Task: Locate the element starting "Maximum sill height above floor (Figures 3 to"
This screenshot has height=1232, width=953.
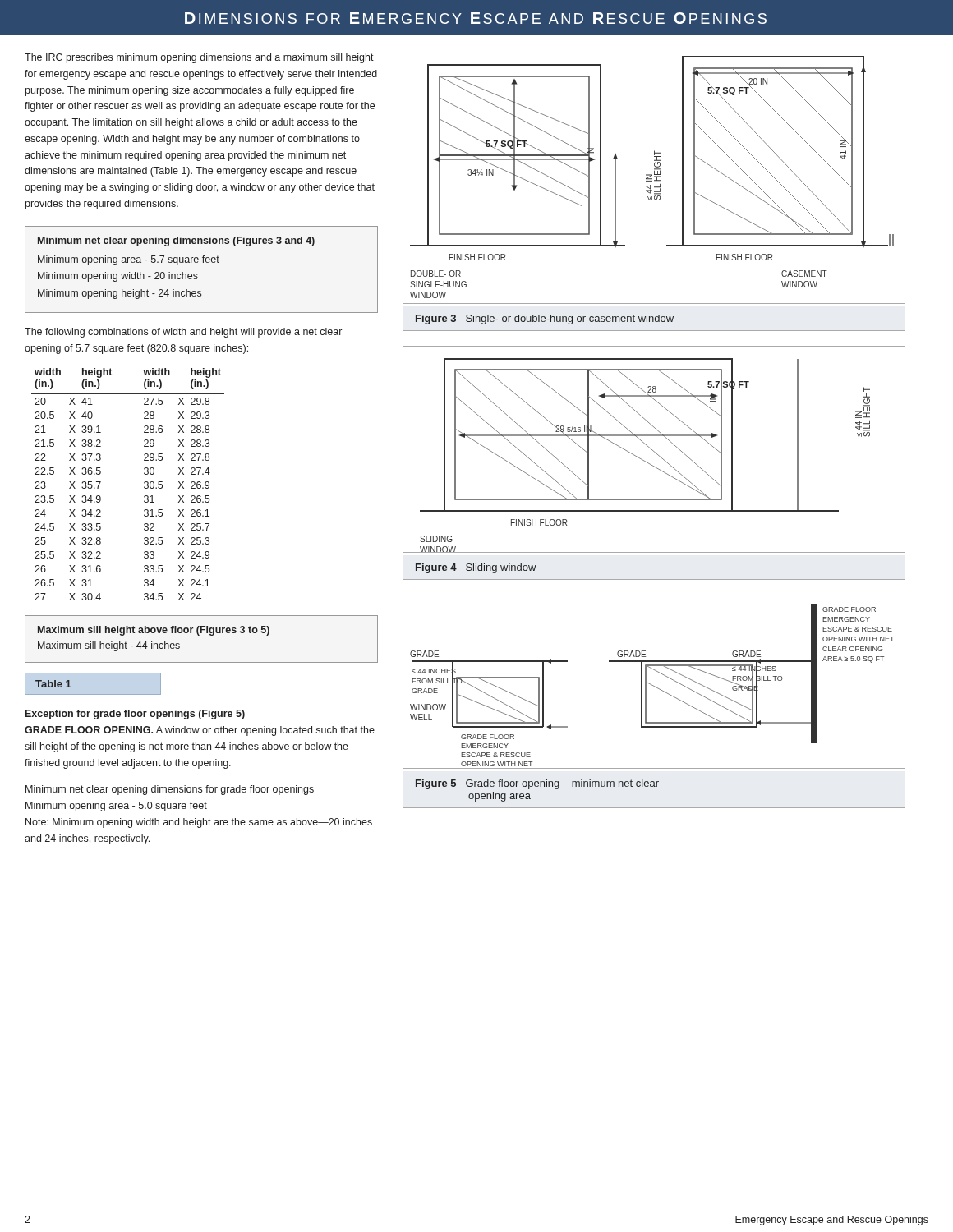Action: 153,630
